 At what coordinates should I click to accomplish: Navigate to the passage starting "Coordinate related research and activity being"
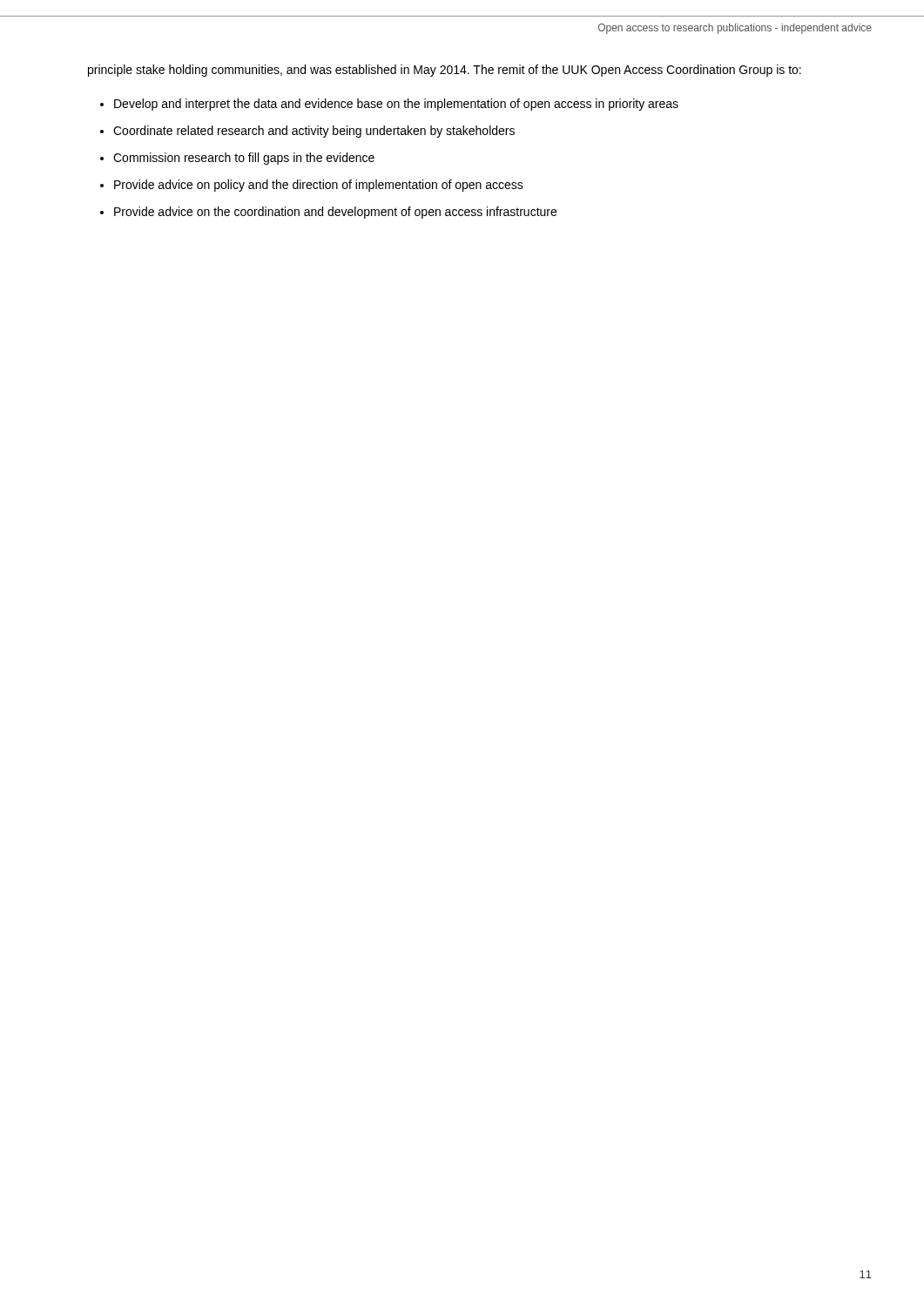pyautogui.click(x=314, y=131)
